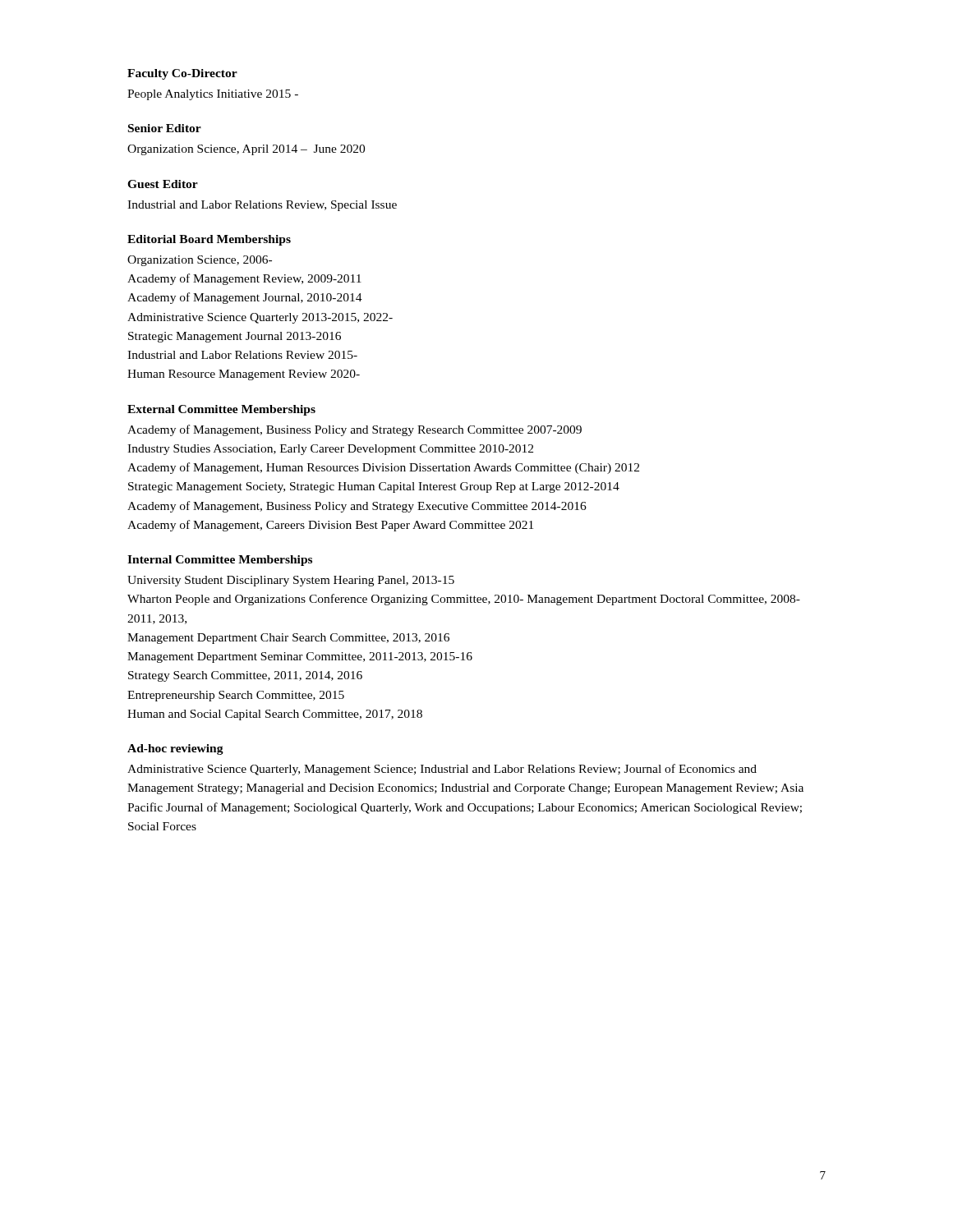
Task: Locate the text "Organization Science, April 2014 – June 2020"
Action: pos(246,150)
